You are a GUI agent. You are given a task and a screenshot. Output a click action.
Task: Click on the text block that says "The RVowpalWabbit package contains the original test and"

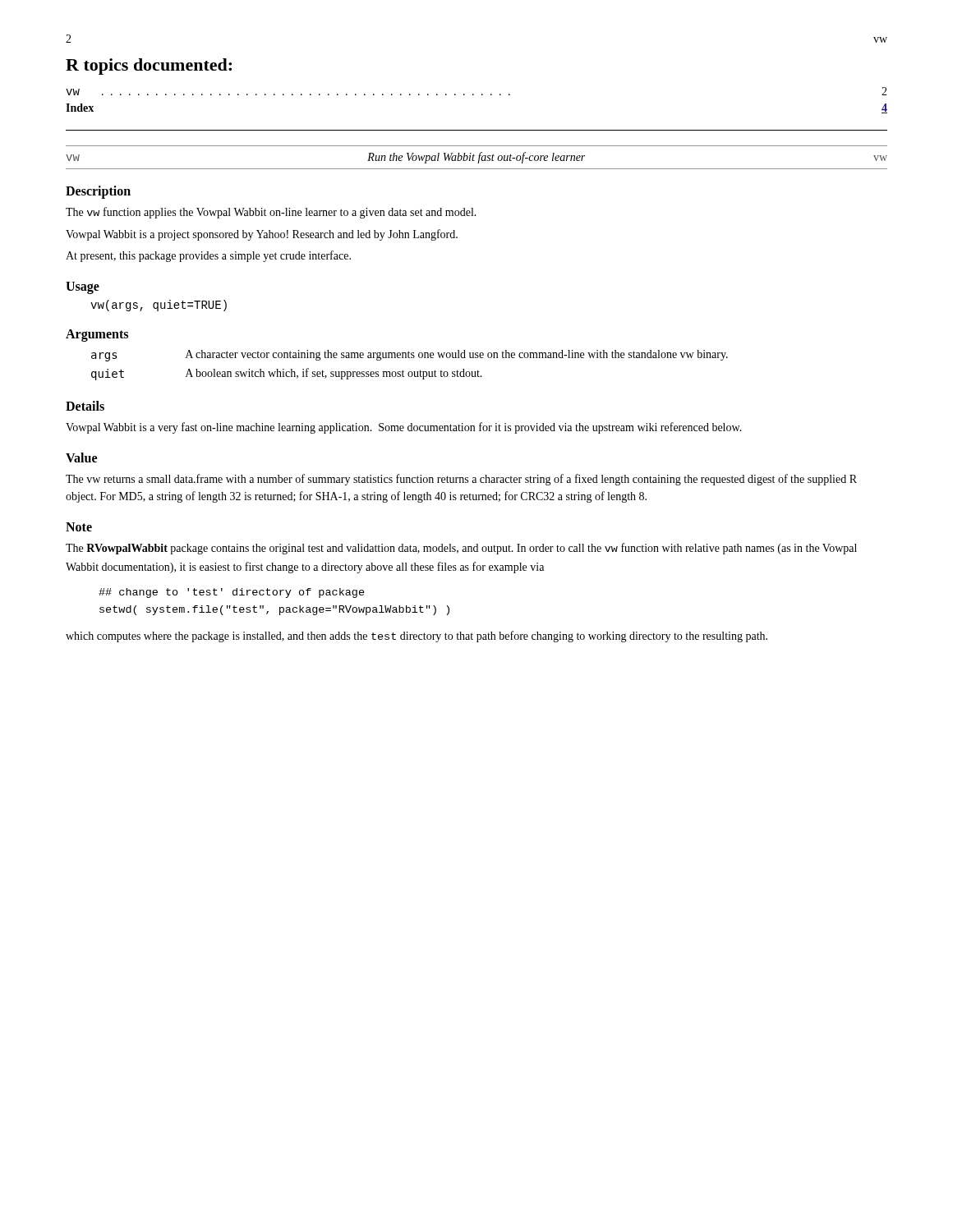[461, 558]
